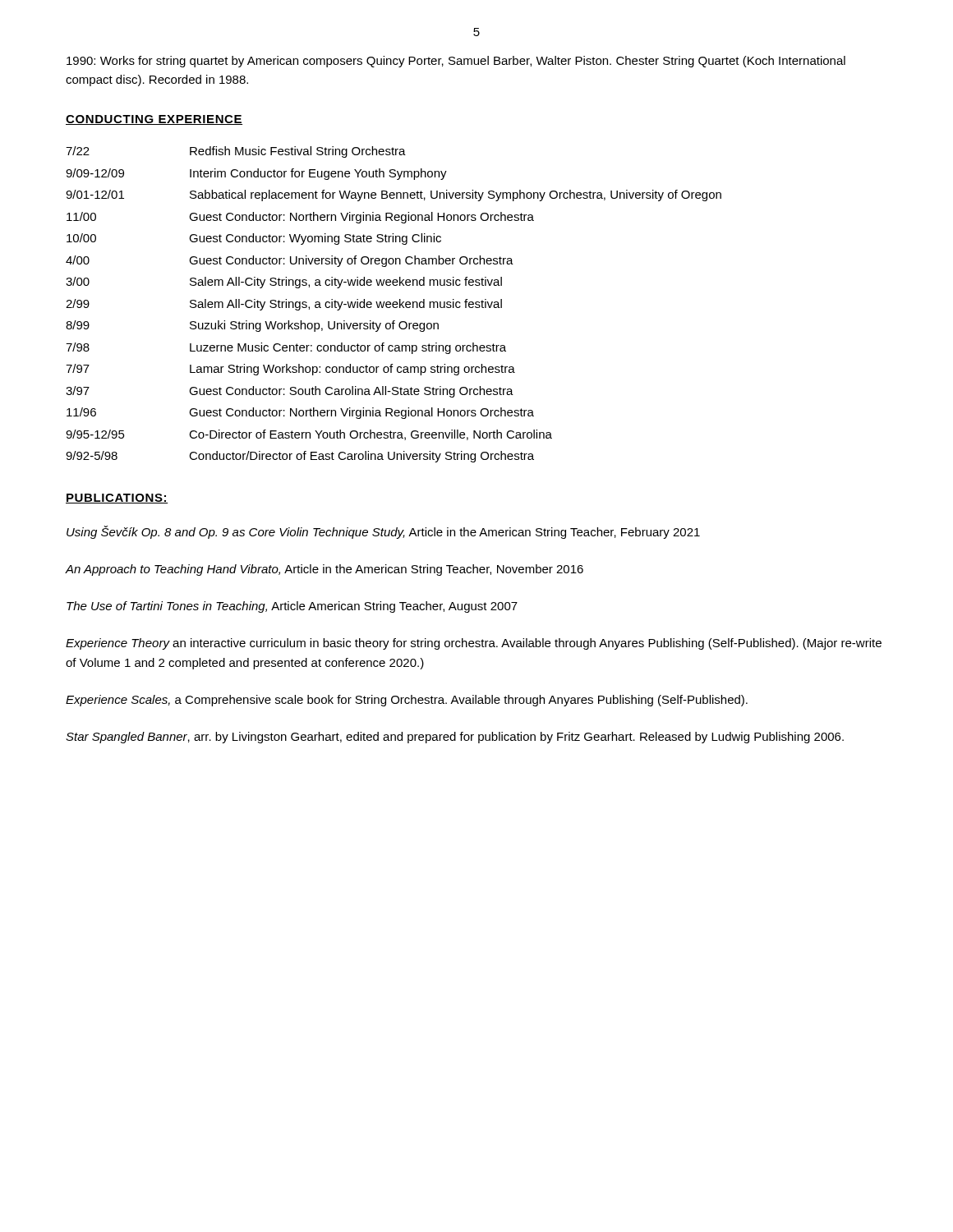Point to the passage starting "An Approach to"
The height and width of the screenshot is (1232, 953).
click(x=325, y=569)
